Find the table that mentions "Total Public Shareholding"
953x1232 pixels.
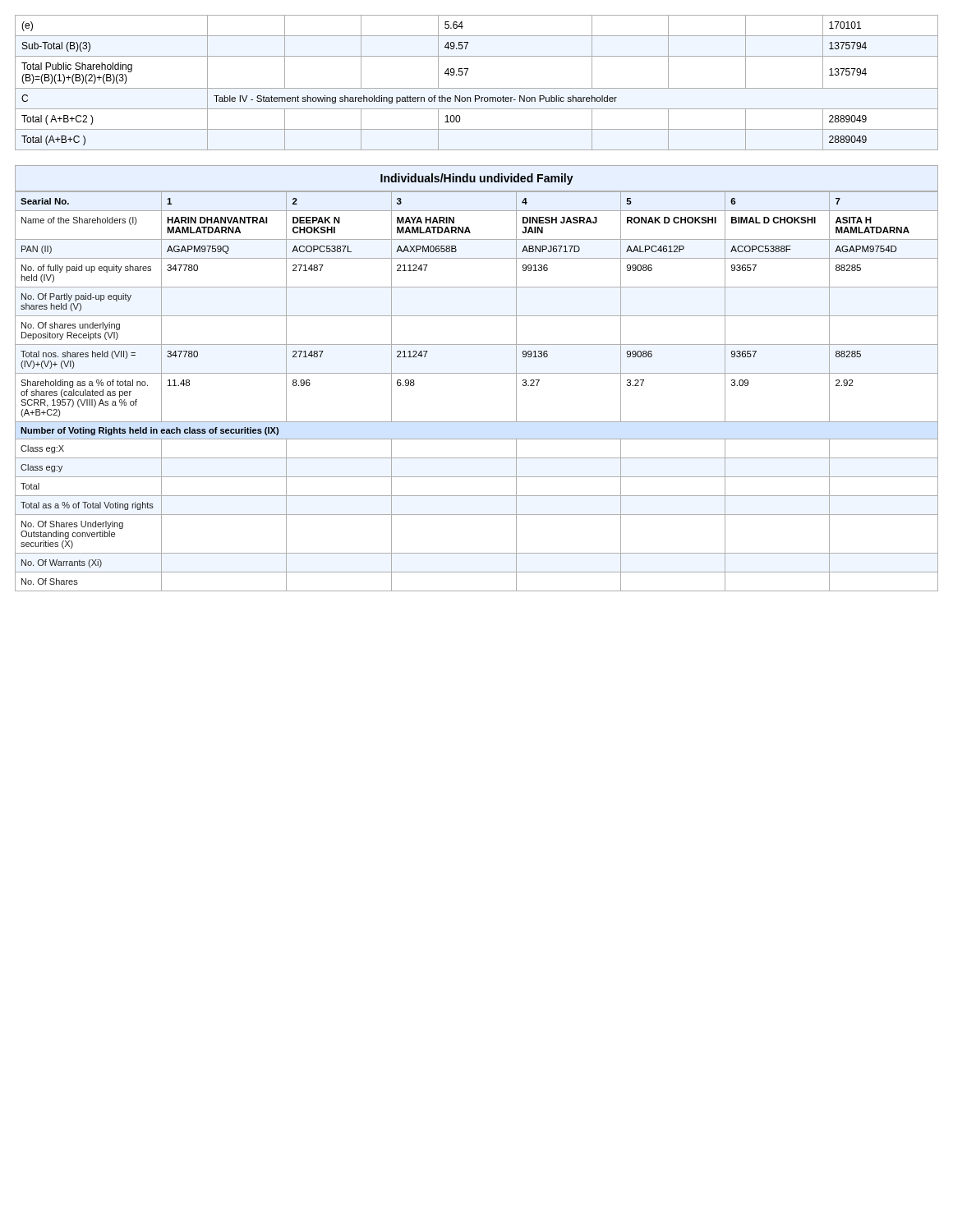pos(476,83)
